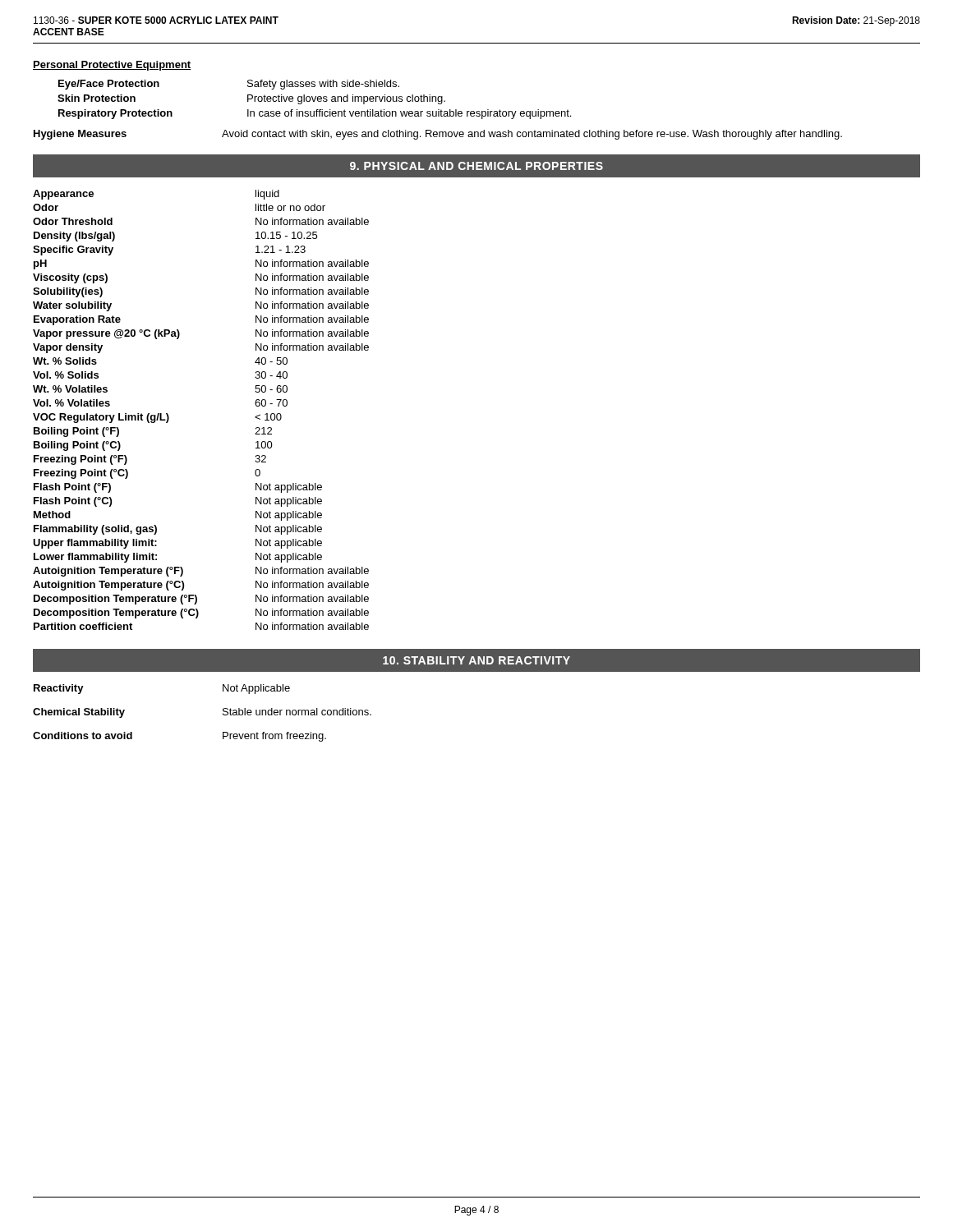The height and width of the screenshot is (1232, 953).
Task: Click the passage that begins "Appearanceliquid Odorlittle or no odor Odor ThresholdNo information"
Action: 255,411
